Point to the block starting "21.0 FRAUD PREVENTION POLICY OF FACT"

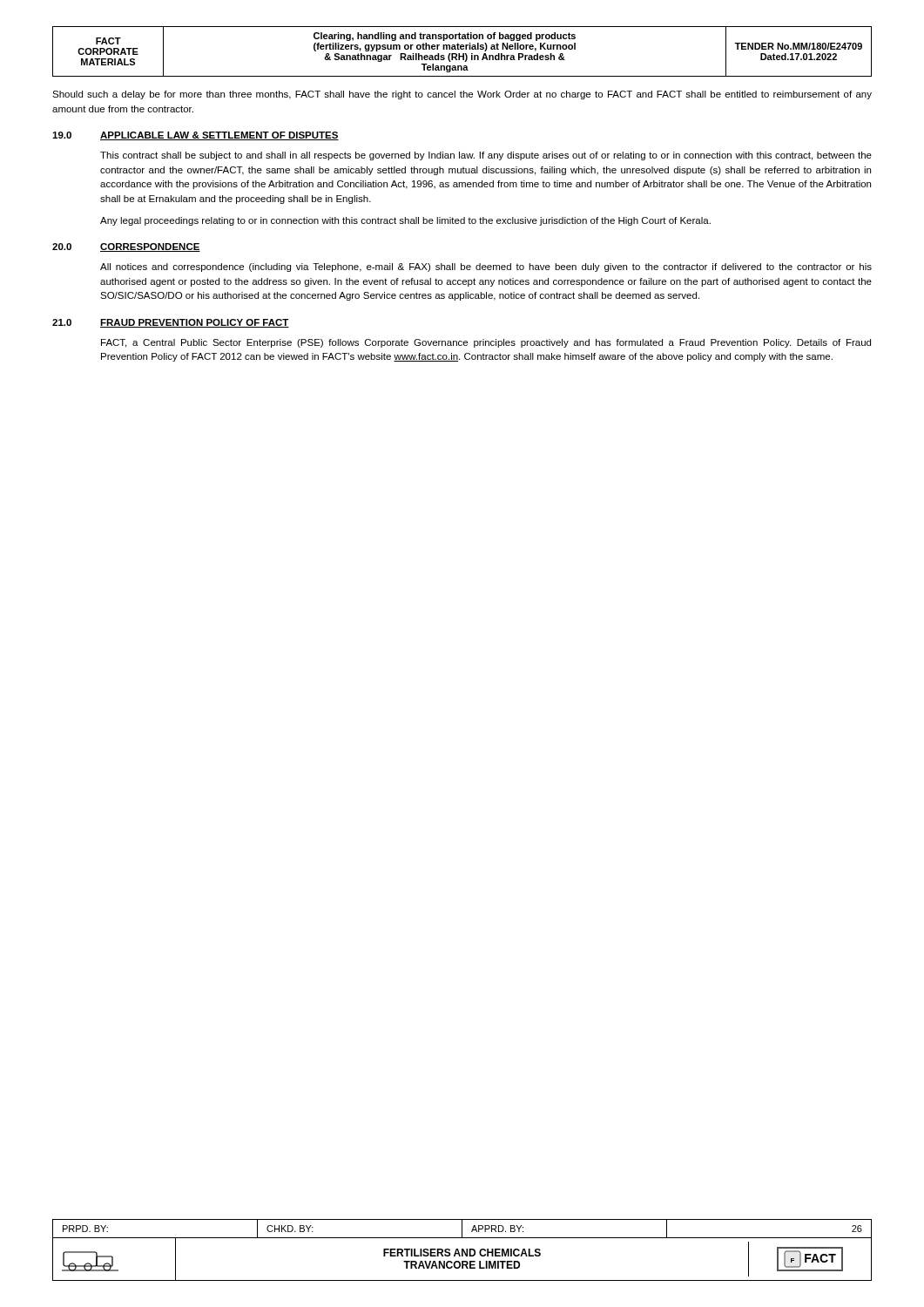pyautogui.click(x=171, y=323)
